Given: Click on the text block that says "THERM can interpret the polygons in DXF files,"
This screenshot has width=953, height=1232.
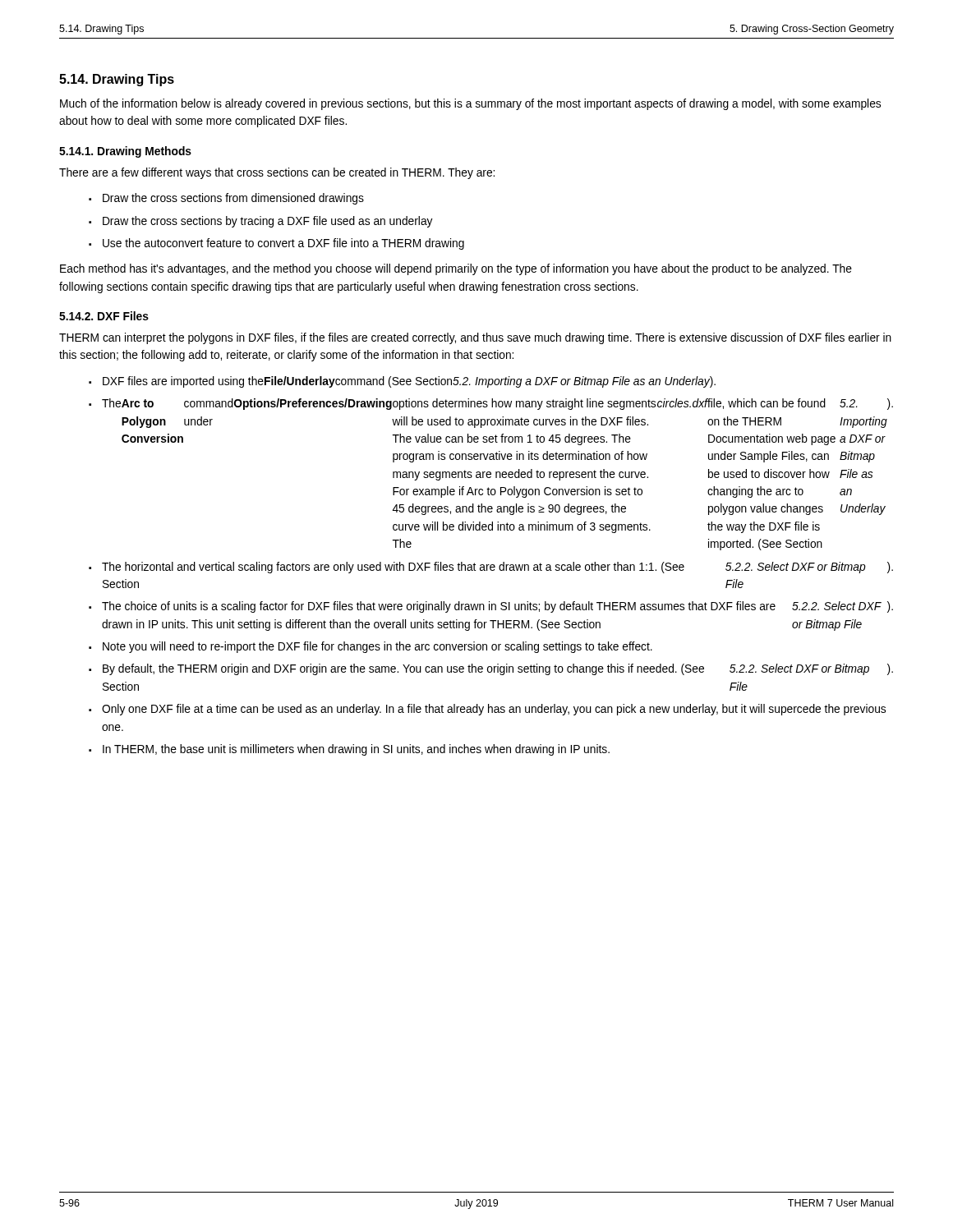Looking at the screenshot, I should (x=475, y=347).
